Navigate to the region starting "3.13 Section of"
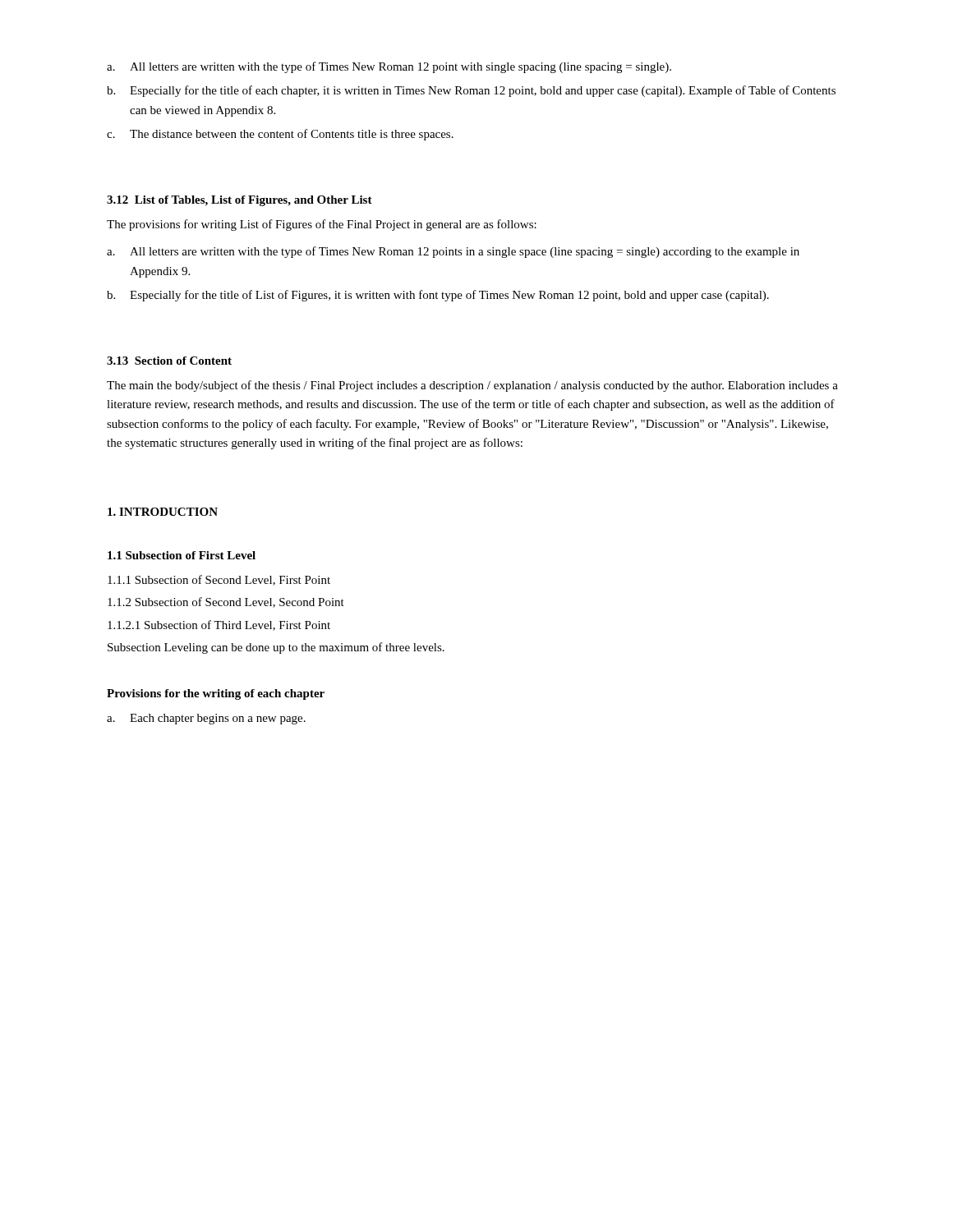 [169, 361]
